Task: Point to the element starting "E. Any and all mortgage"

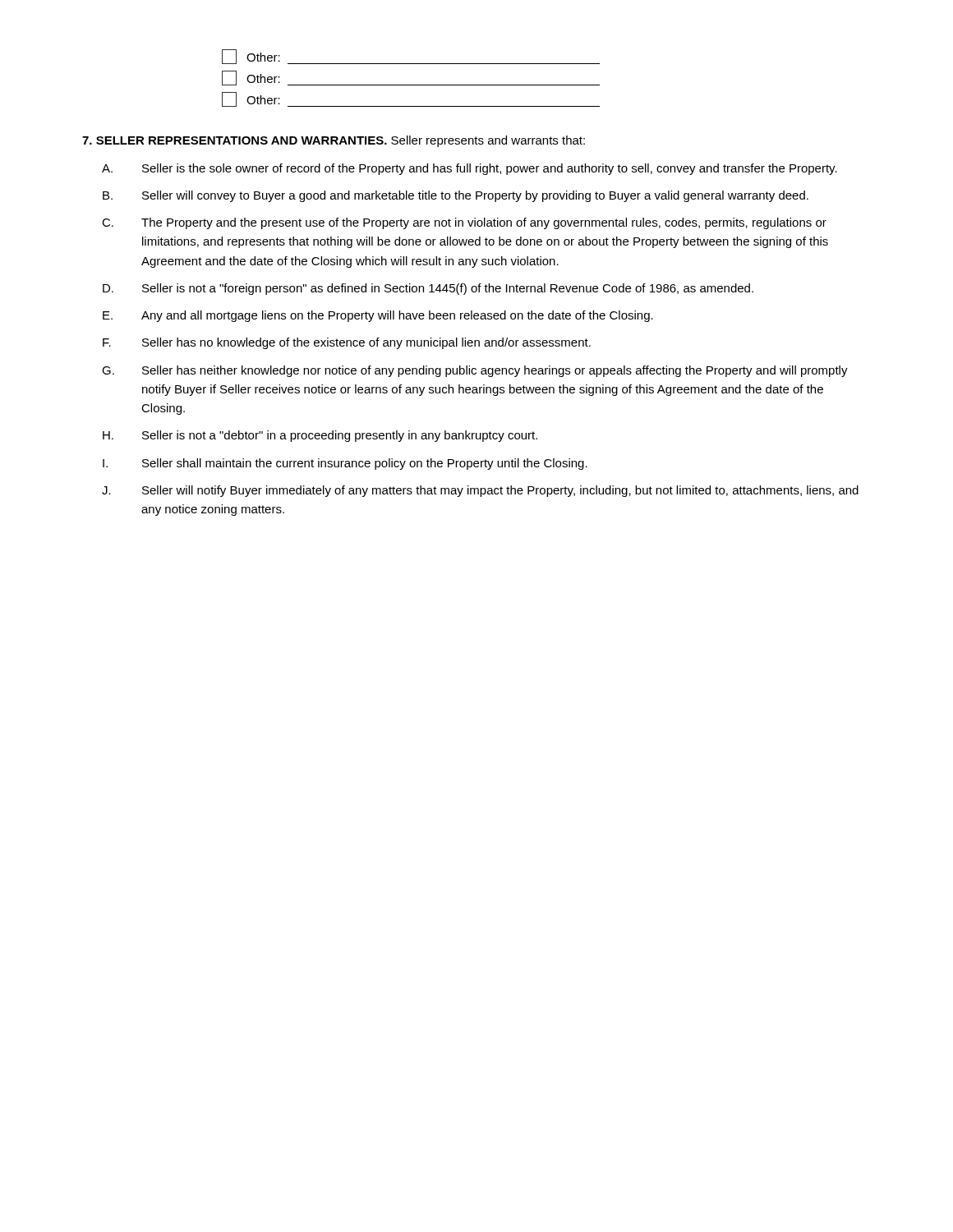Action: pyautogui.click(x=476, y=315)
